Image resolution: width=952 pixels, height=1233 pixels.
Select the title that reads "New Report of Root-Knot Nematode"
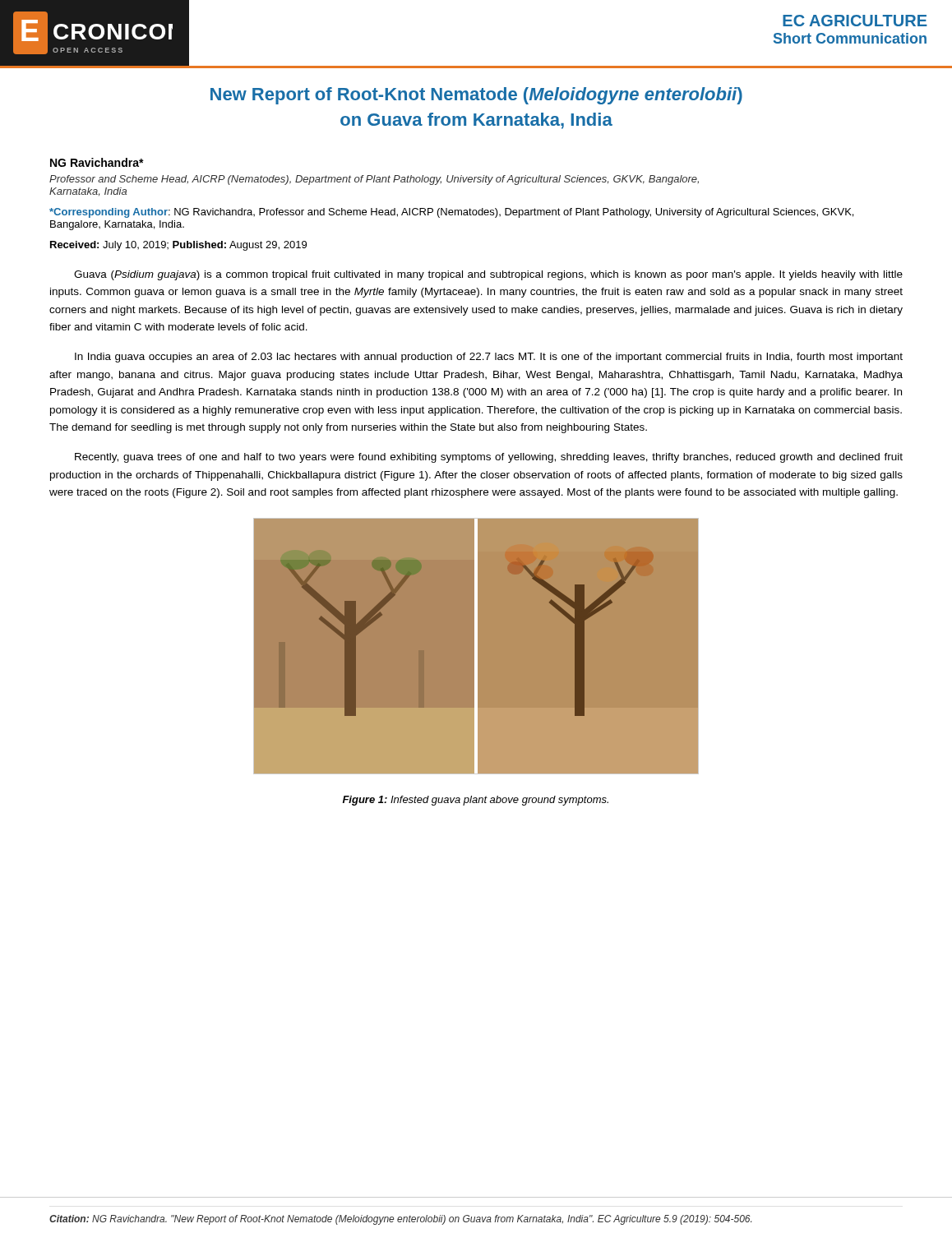pyautogui.click(x=476, y=108)
